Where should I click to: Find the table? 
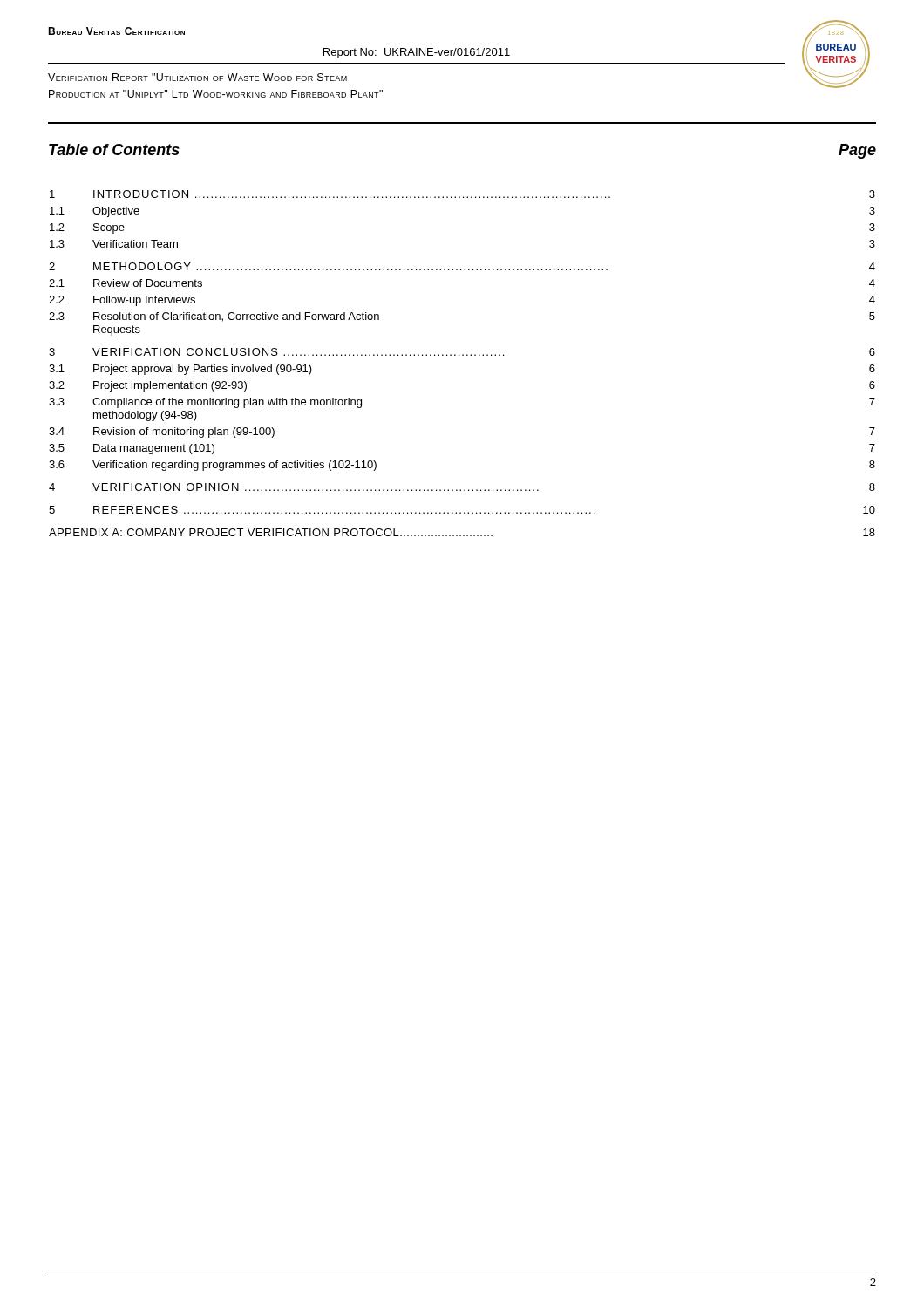462,363
